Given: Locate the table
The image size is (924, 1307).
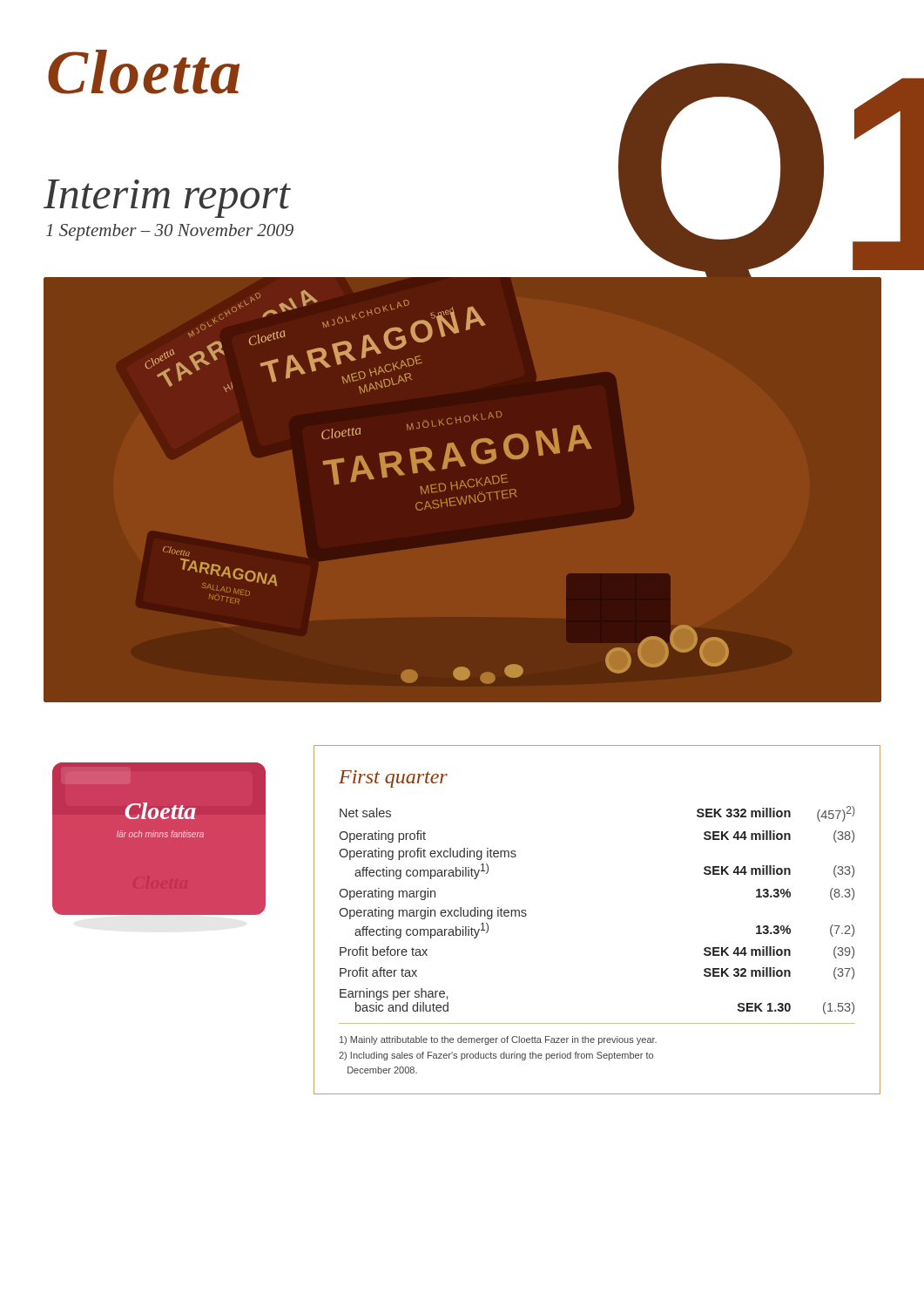Looking at the screenshot, I should click(597, 911).
